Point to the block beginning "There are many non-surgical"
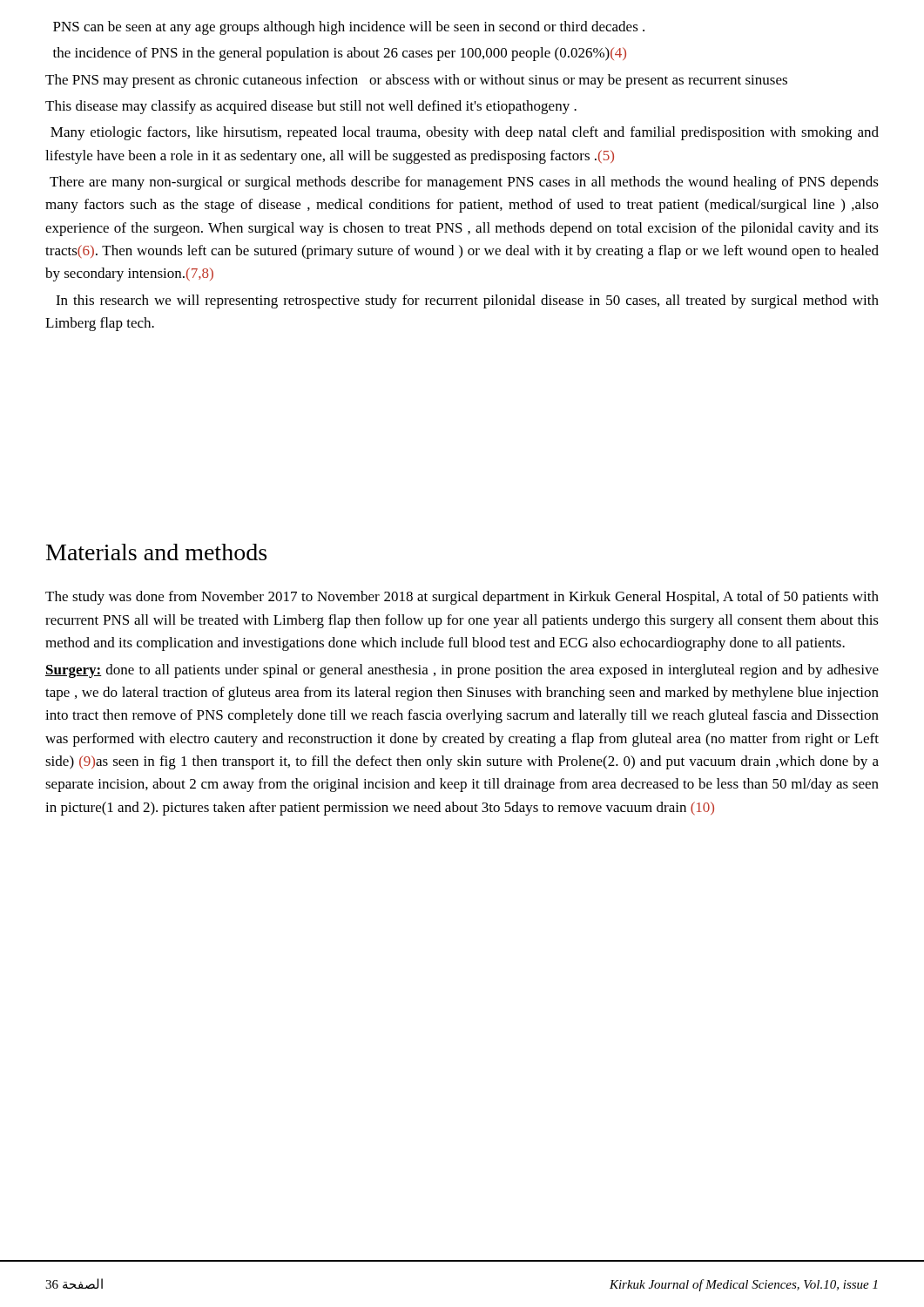Viewport: 924px width, 1307px height. point(462,228)
